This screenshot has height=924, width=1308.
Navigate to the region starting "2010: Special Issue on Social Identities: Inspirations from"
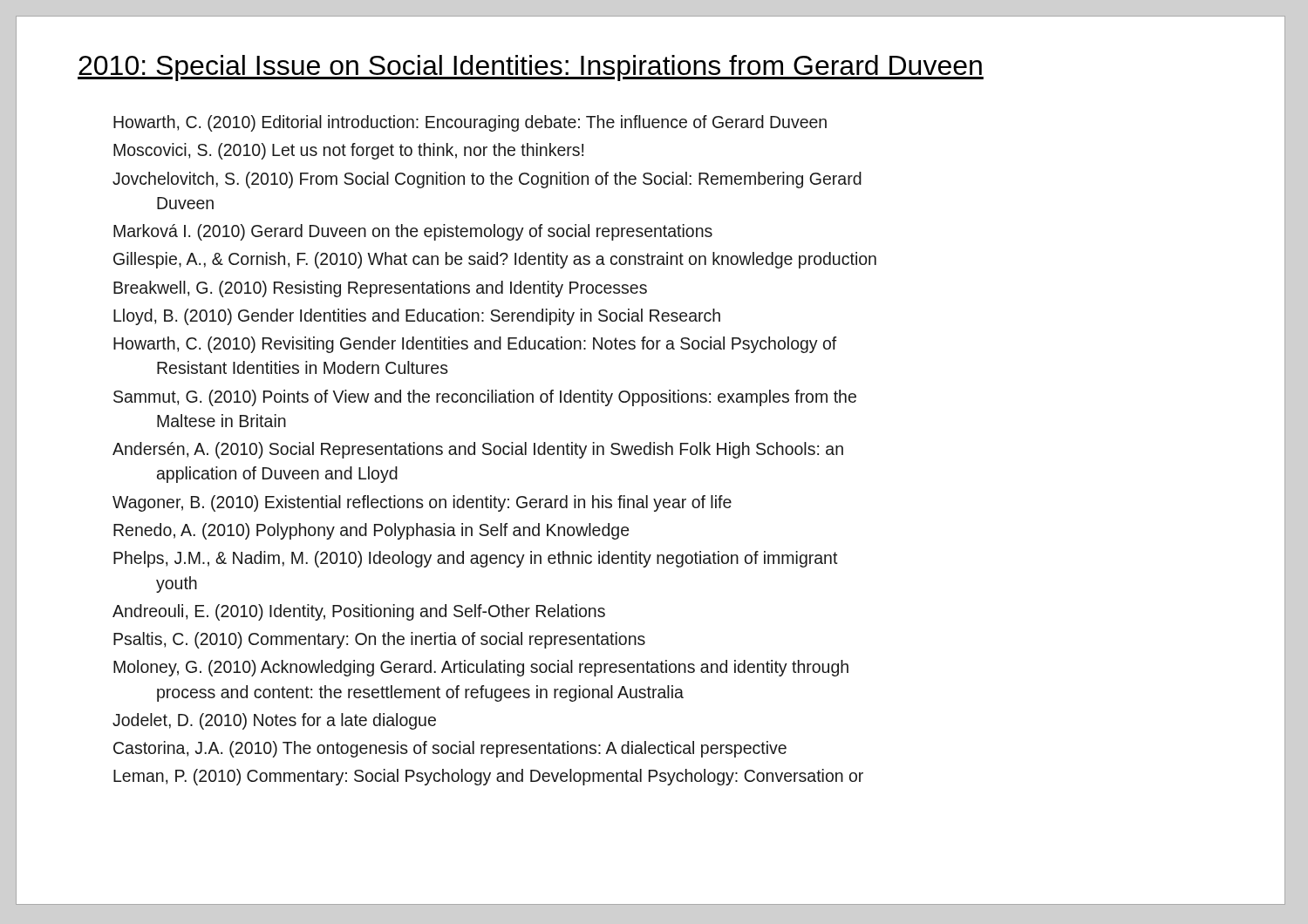(531, 68)
